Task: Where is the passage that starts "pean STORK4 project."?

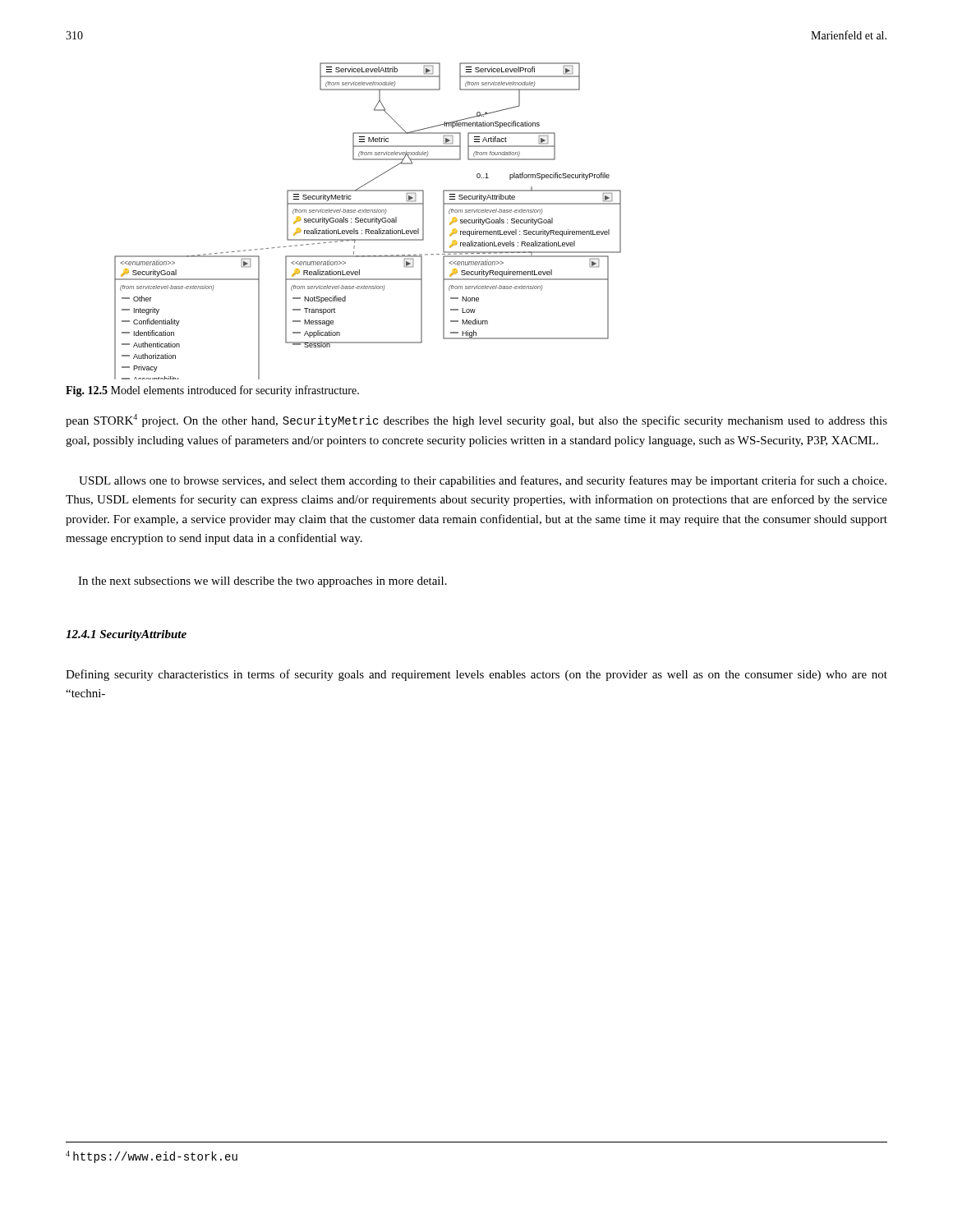Action: (476, 429)
